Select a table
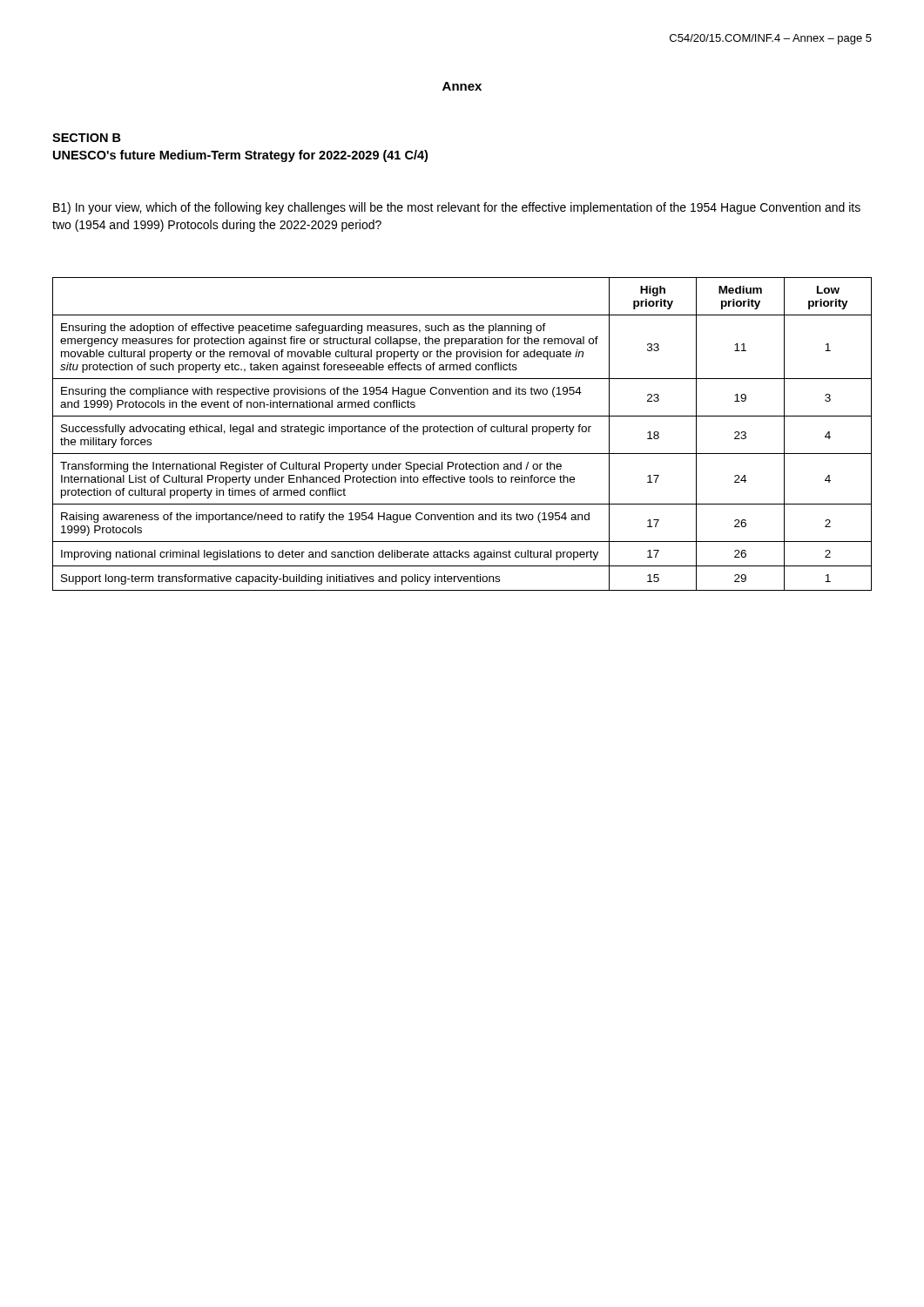Screen dimensions: 1307x924 (x=462, y=434)
